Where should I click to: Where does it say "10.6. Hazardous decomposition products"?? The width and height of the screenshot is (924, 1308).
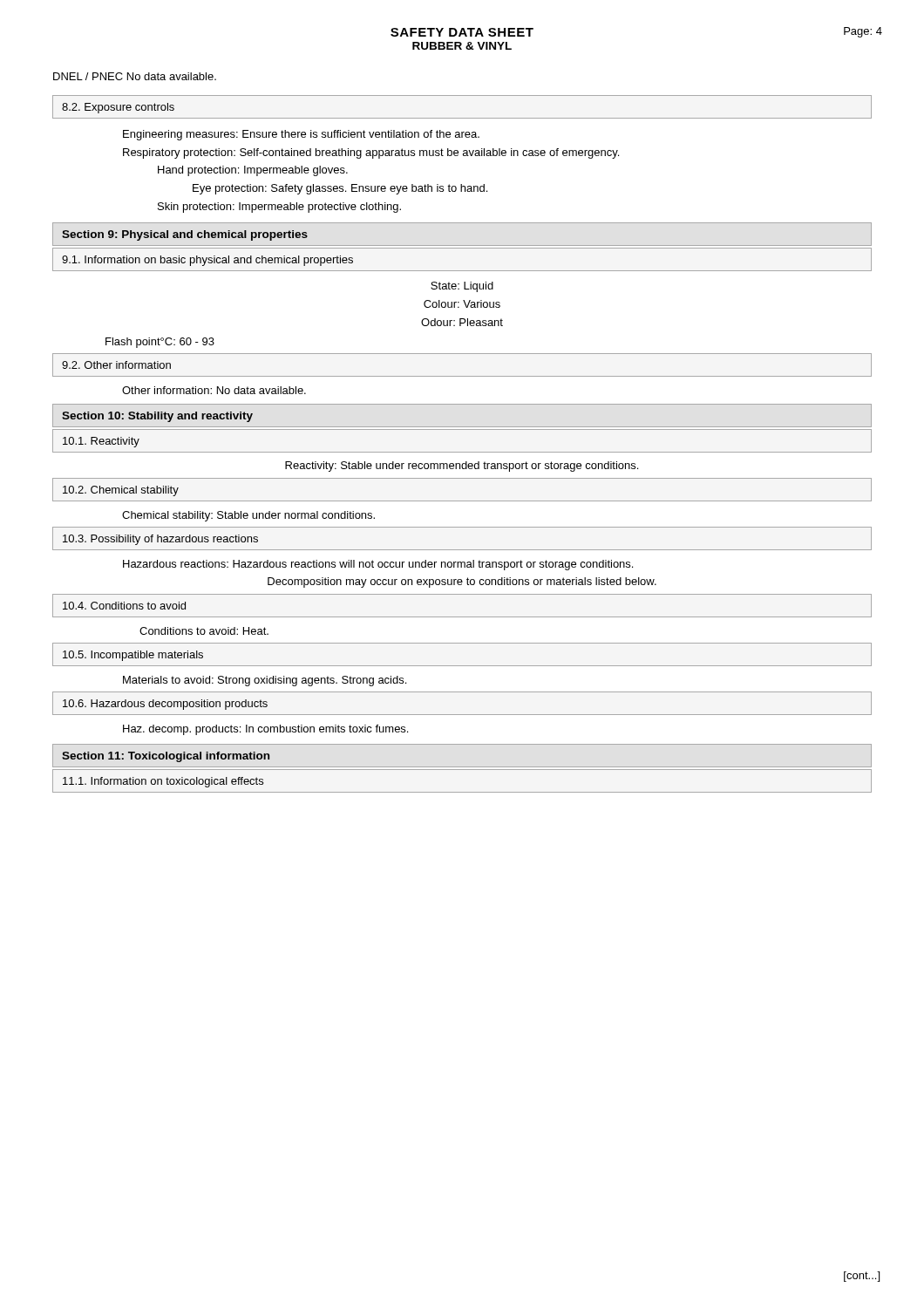click(165, 703)
